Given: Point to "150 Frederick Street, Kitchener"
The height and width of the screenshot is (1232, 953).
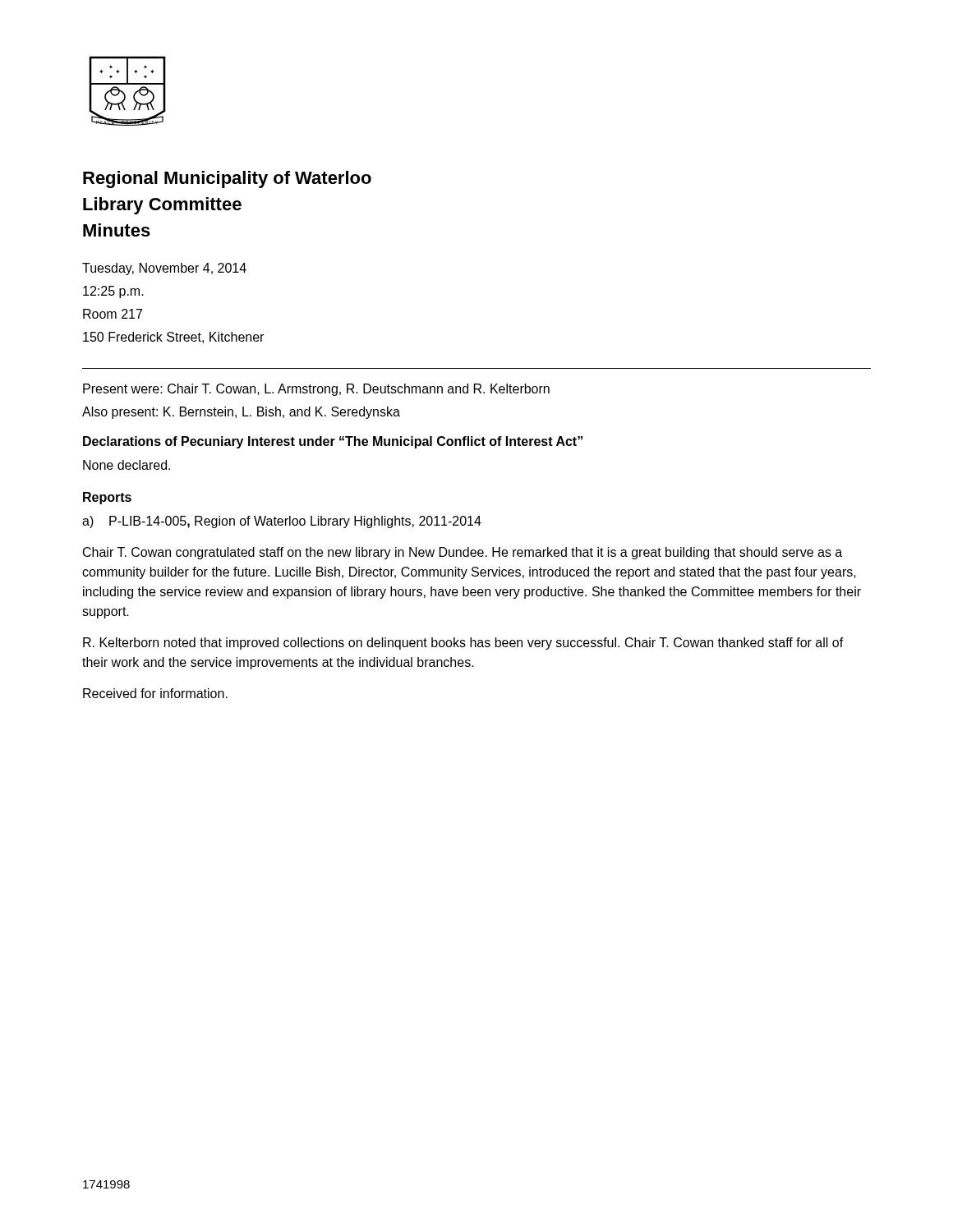Looking at the screenshot, I should 173,337.
